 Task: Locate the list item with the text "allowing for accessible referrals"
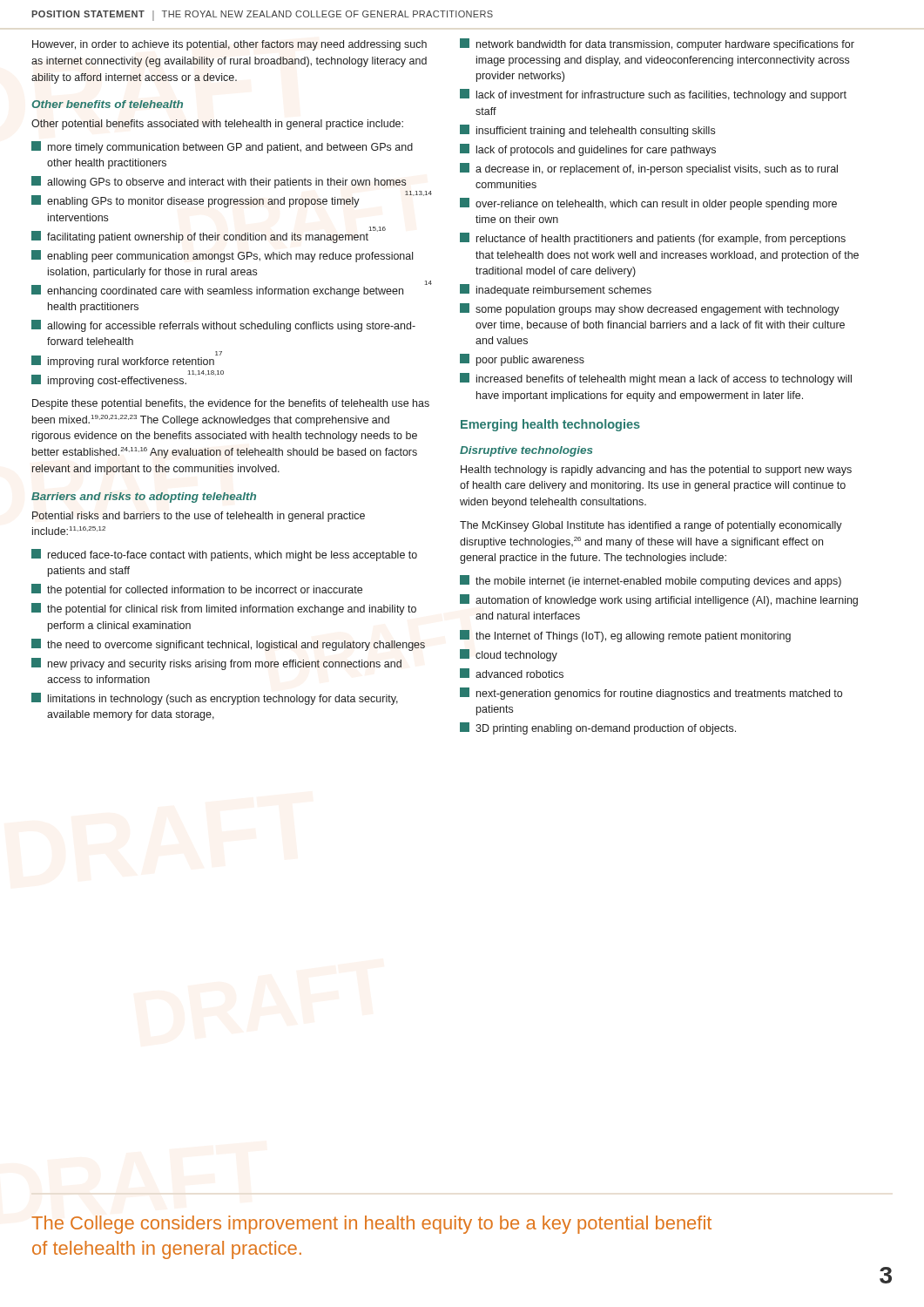point(231,334)
